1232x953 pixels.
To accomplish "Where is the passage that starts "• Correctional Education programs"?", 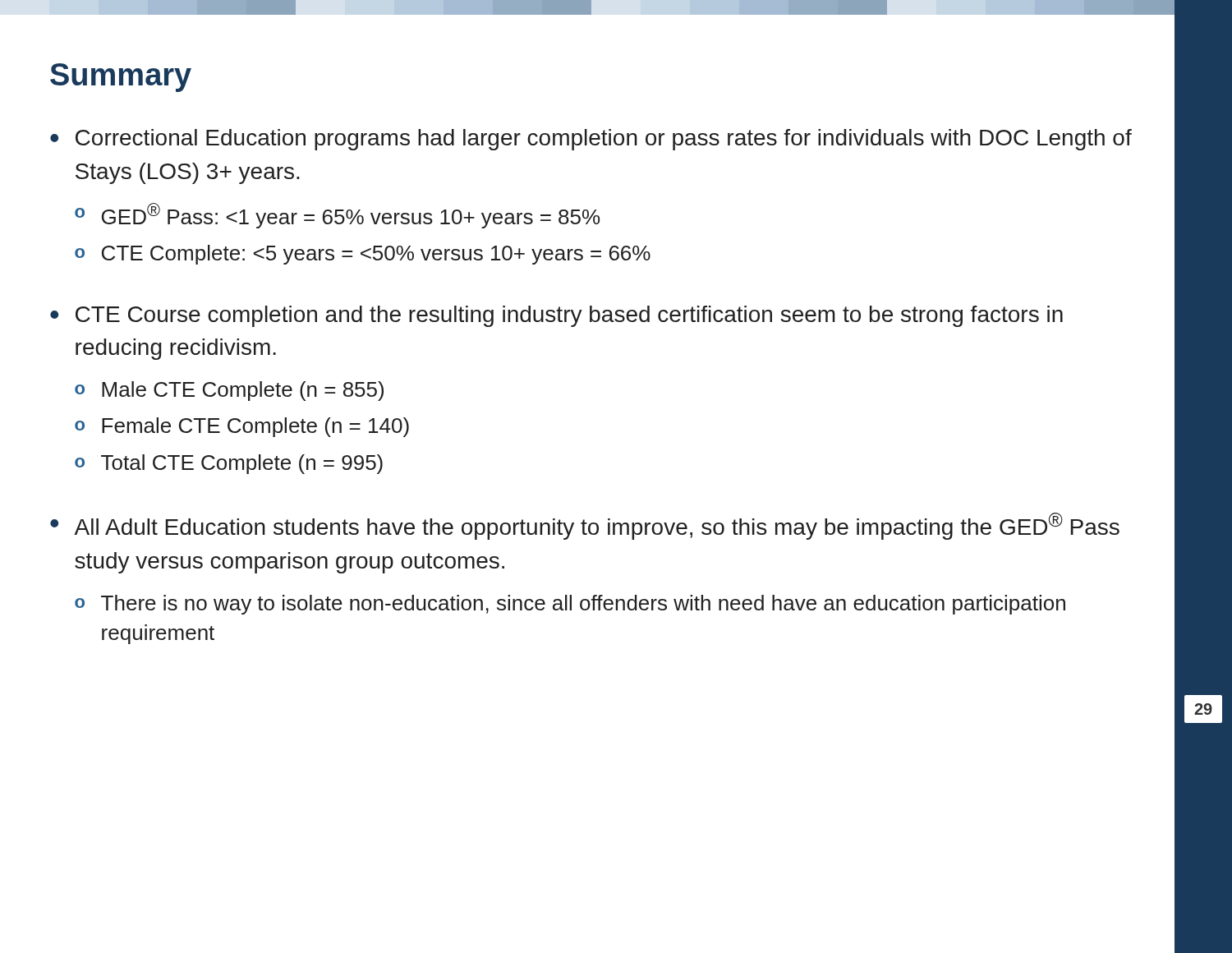I will tap(600, 198).
